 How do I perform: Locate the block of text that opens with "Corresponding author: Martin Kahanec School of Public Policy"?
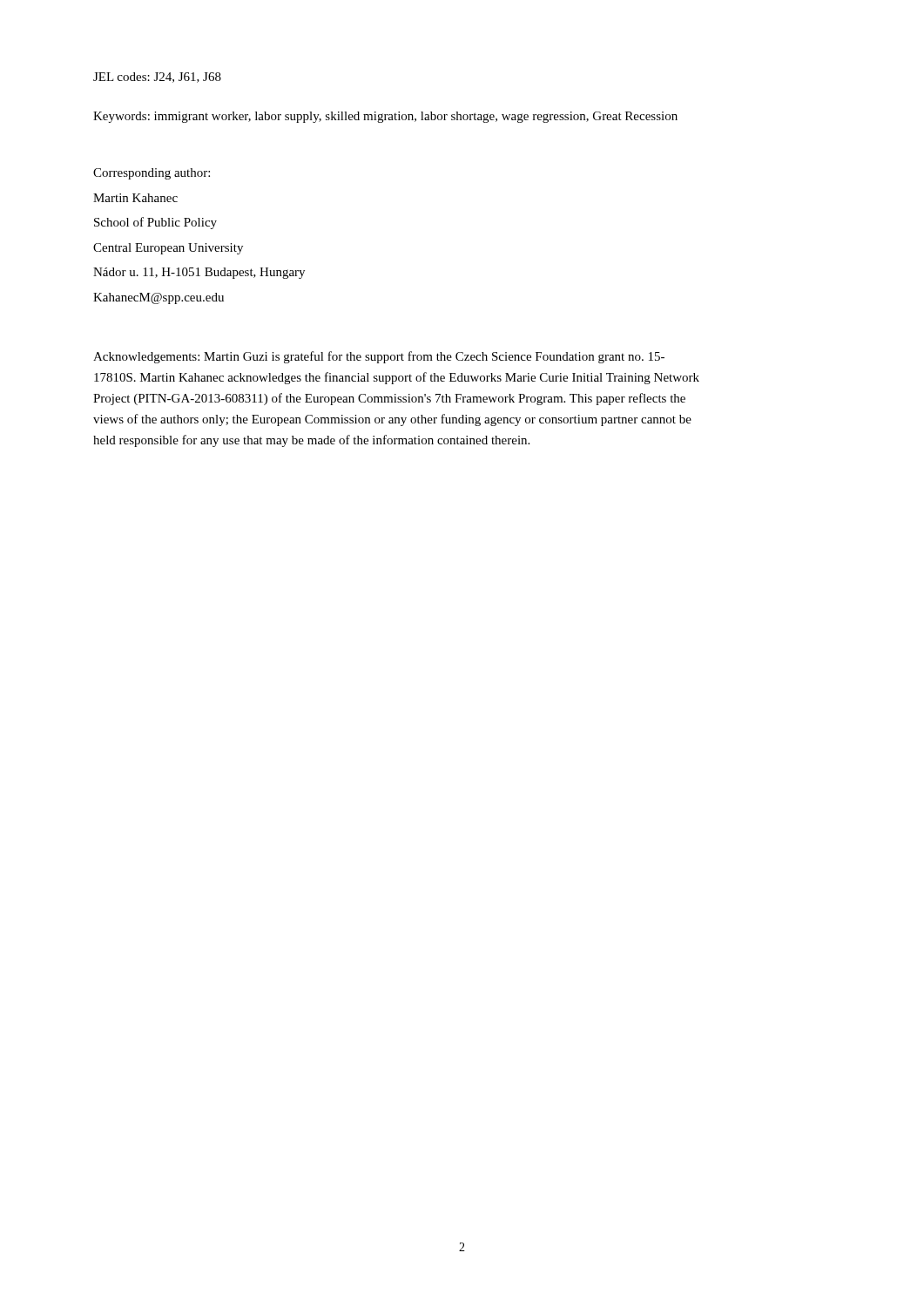(199, 235)
